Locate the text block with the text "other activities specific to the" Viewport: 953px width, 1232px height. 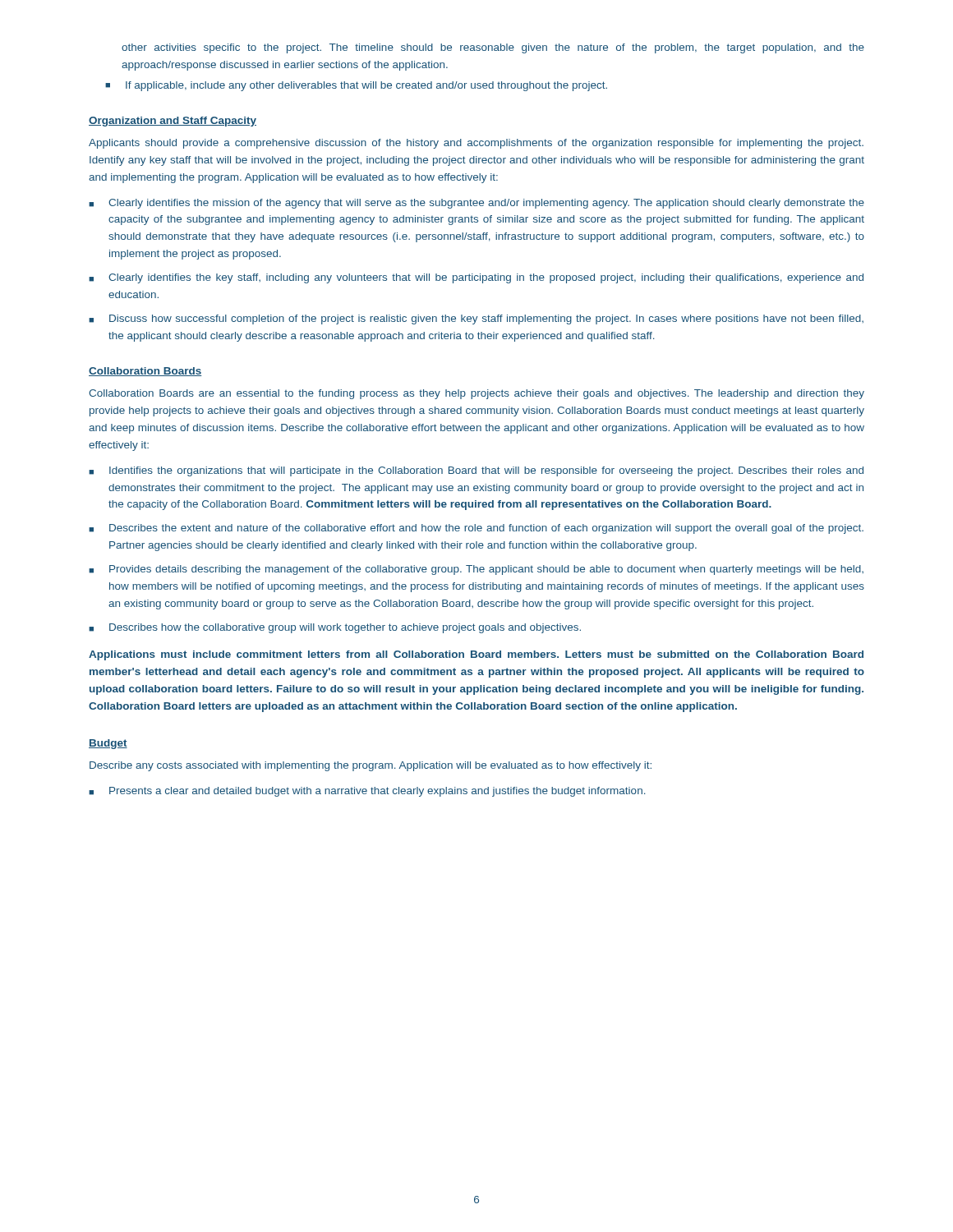click(493, 56)
